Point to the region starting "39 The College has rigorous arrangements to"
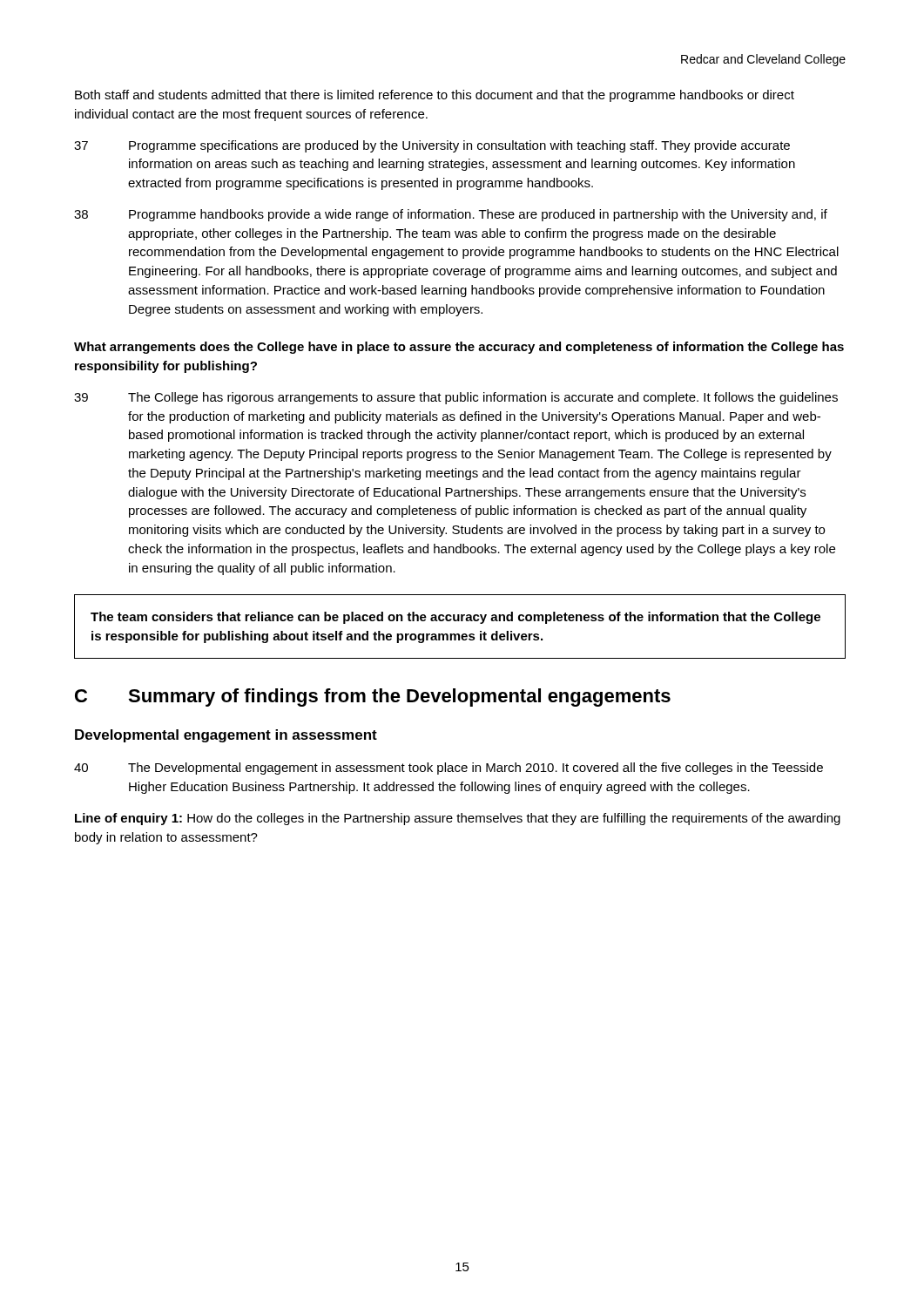 (x=460, y=482)
